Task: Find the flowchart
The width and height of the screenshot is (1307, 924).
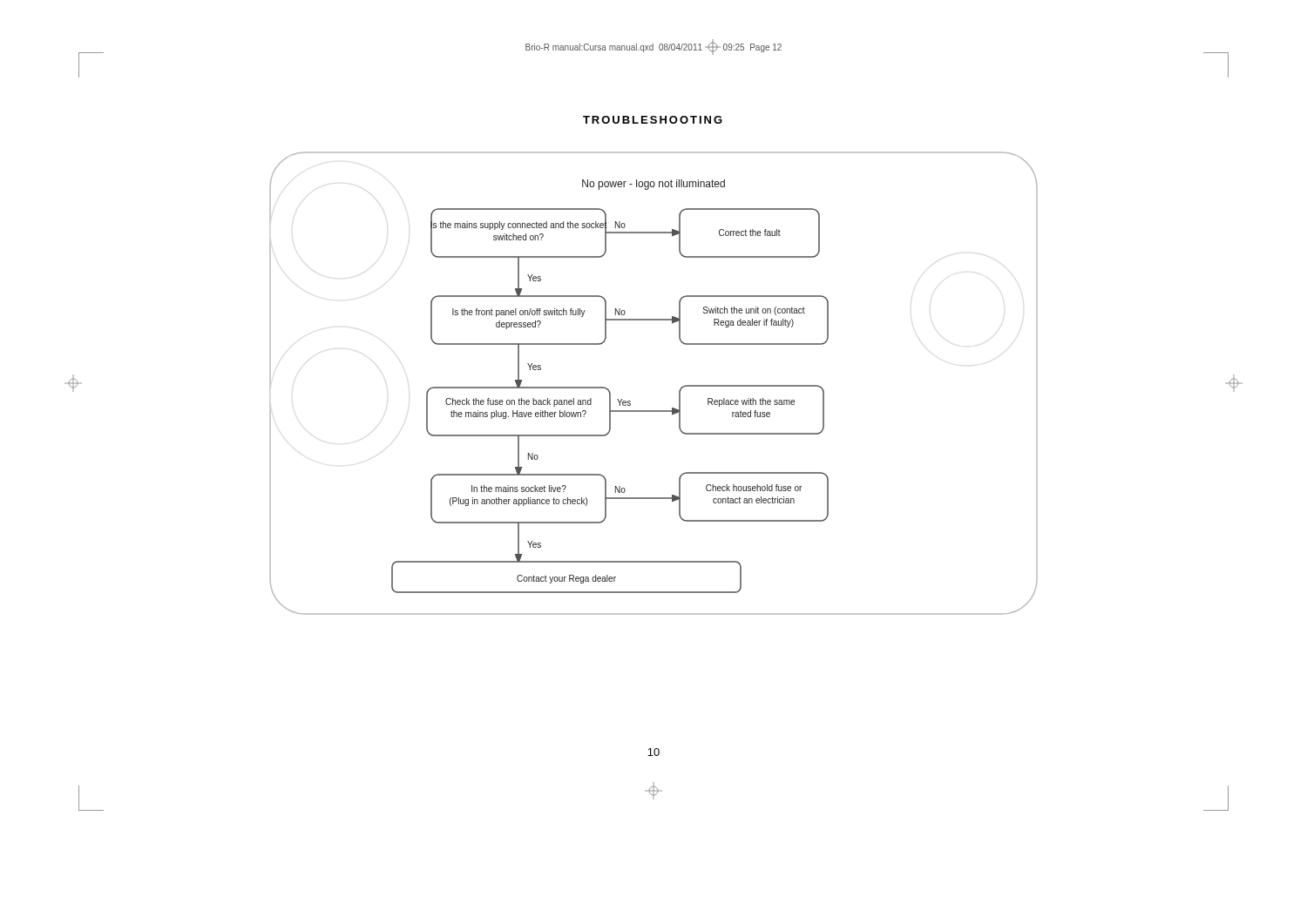Action: pyautogui.click(x=654, y=389)
